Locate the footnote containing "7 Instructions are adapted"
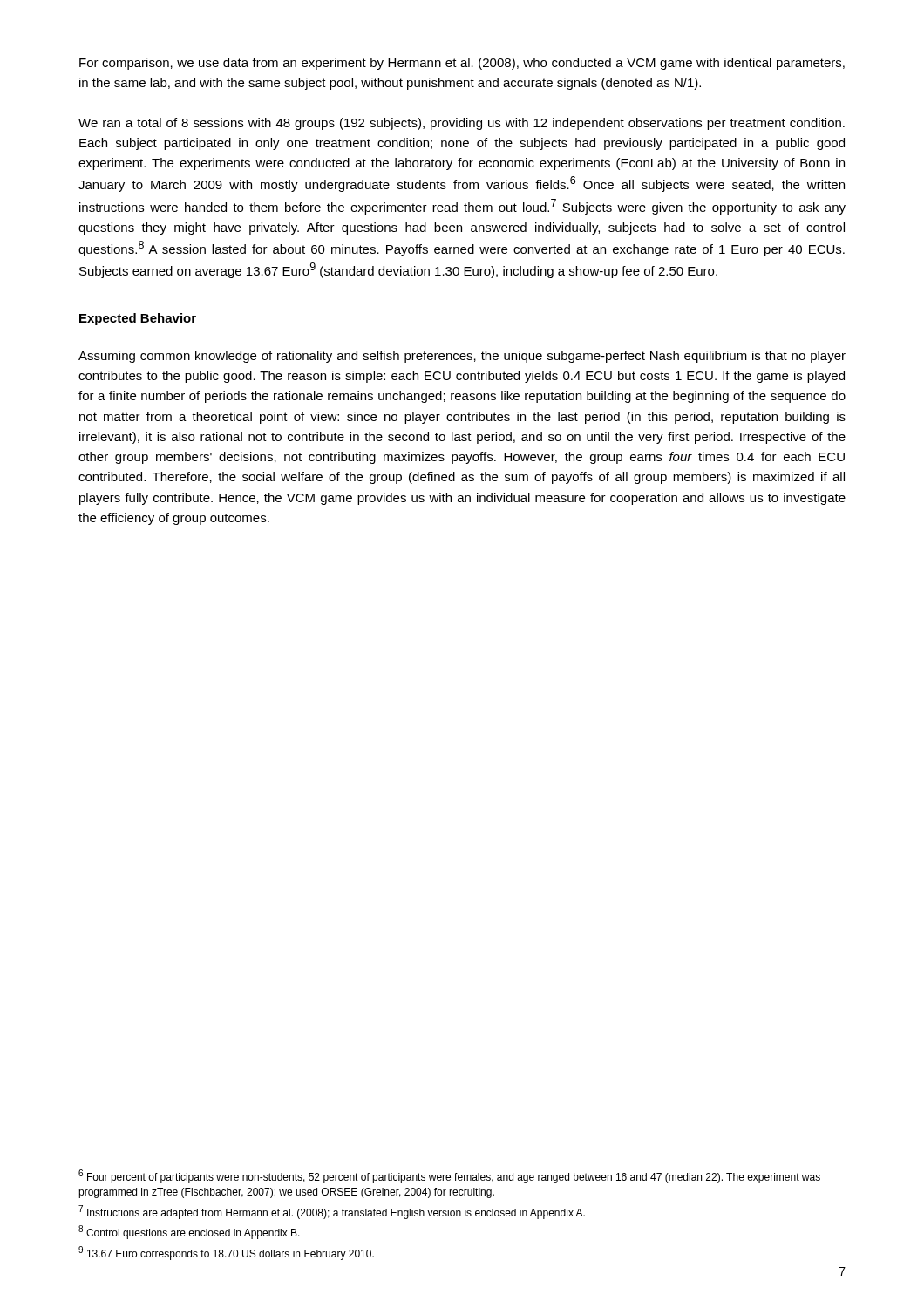The width and height of the screenshot is (924, 1308). point(332,1212)
